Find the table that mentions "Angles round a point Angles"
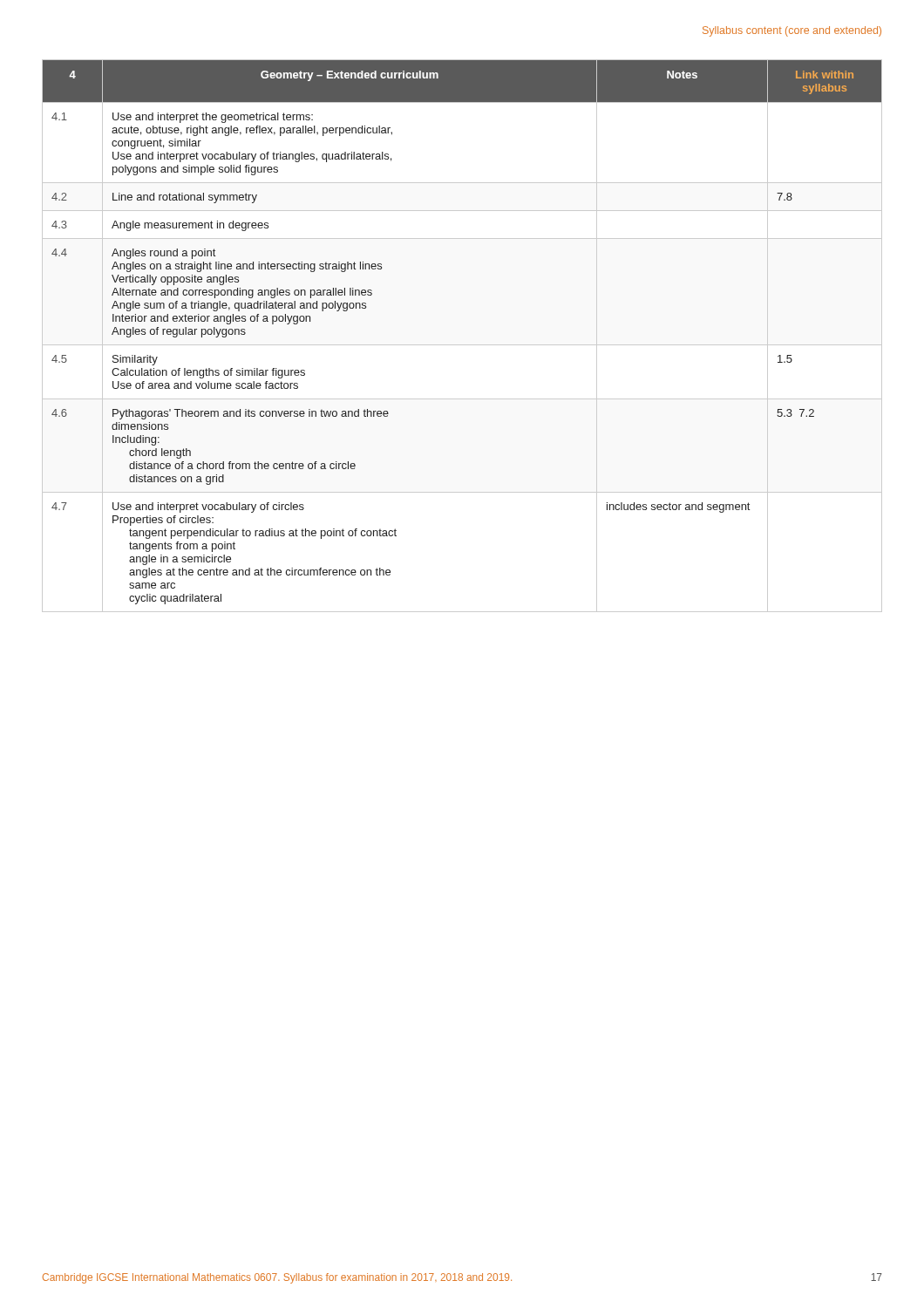Screen dimensions: 1308x924 (462, 336)
